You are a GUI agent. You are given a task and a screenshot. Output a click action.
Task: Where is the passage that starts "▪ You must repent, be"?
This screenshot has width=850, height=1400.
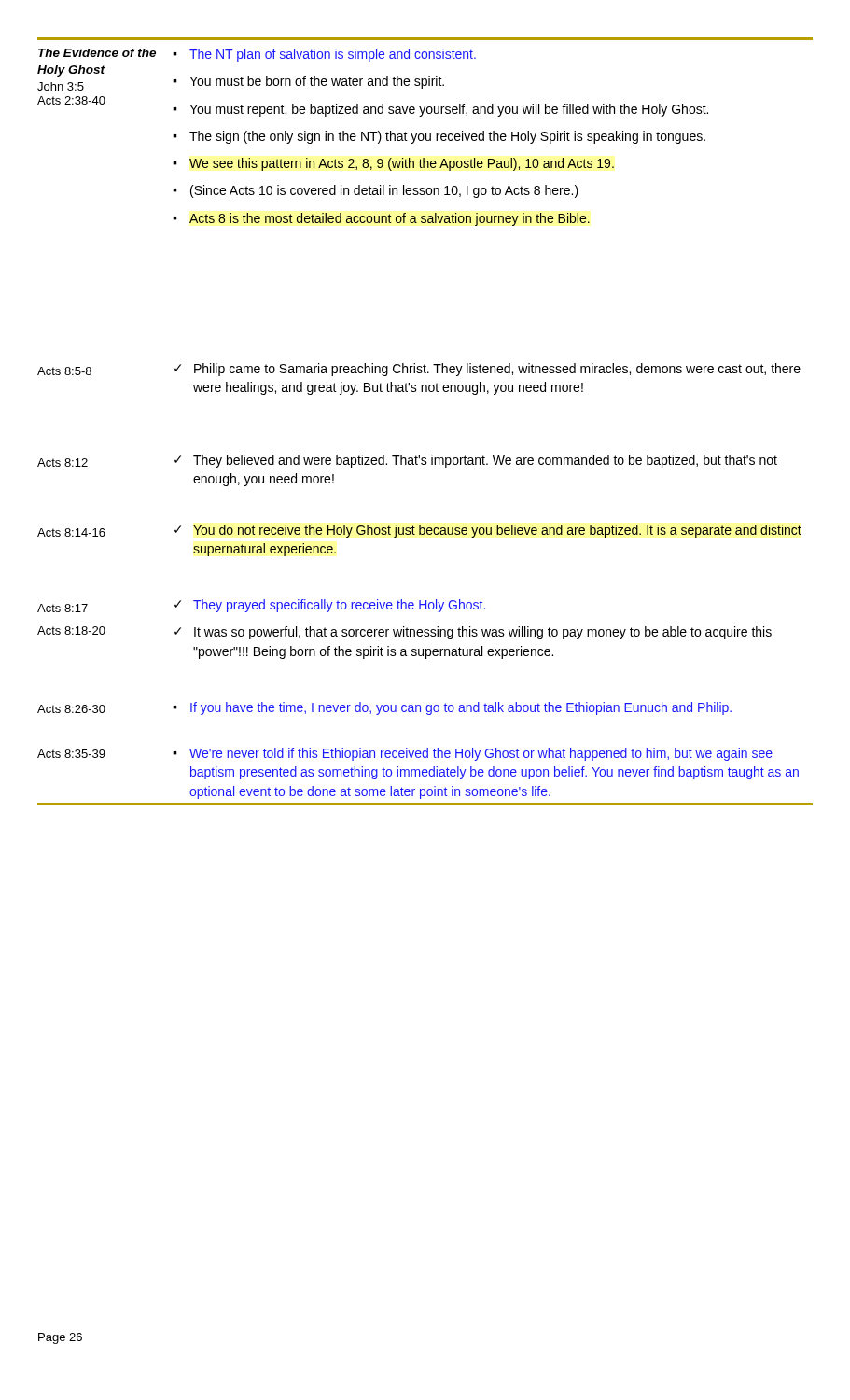[x=493, y=109]
